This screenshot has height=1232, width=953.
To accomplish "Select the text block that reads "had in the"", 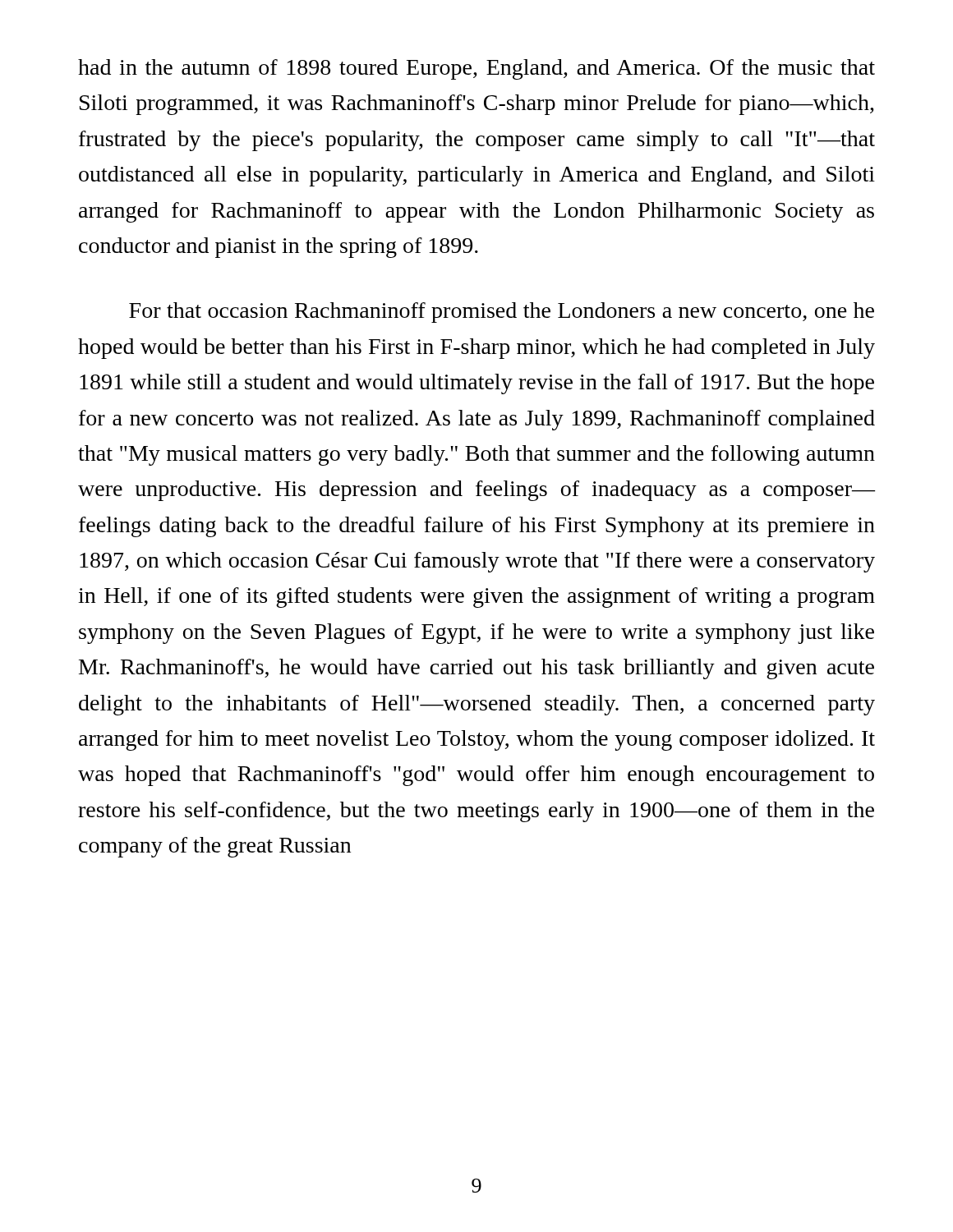I will tap(476, 156).
